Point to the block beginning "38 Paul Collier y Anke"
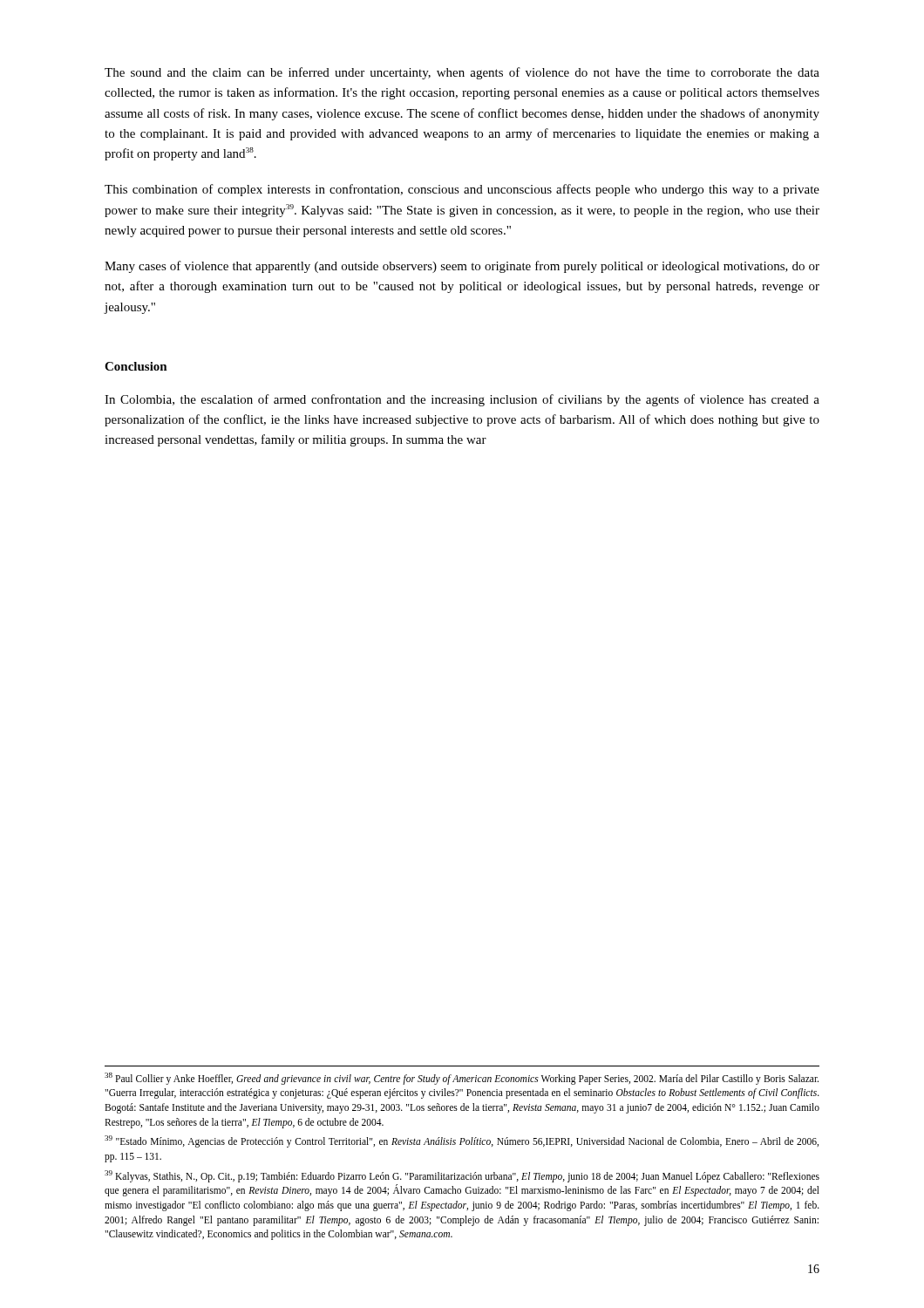Screen dimensions: 1308x924 point(462,1099)
